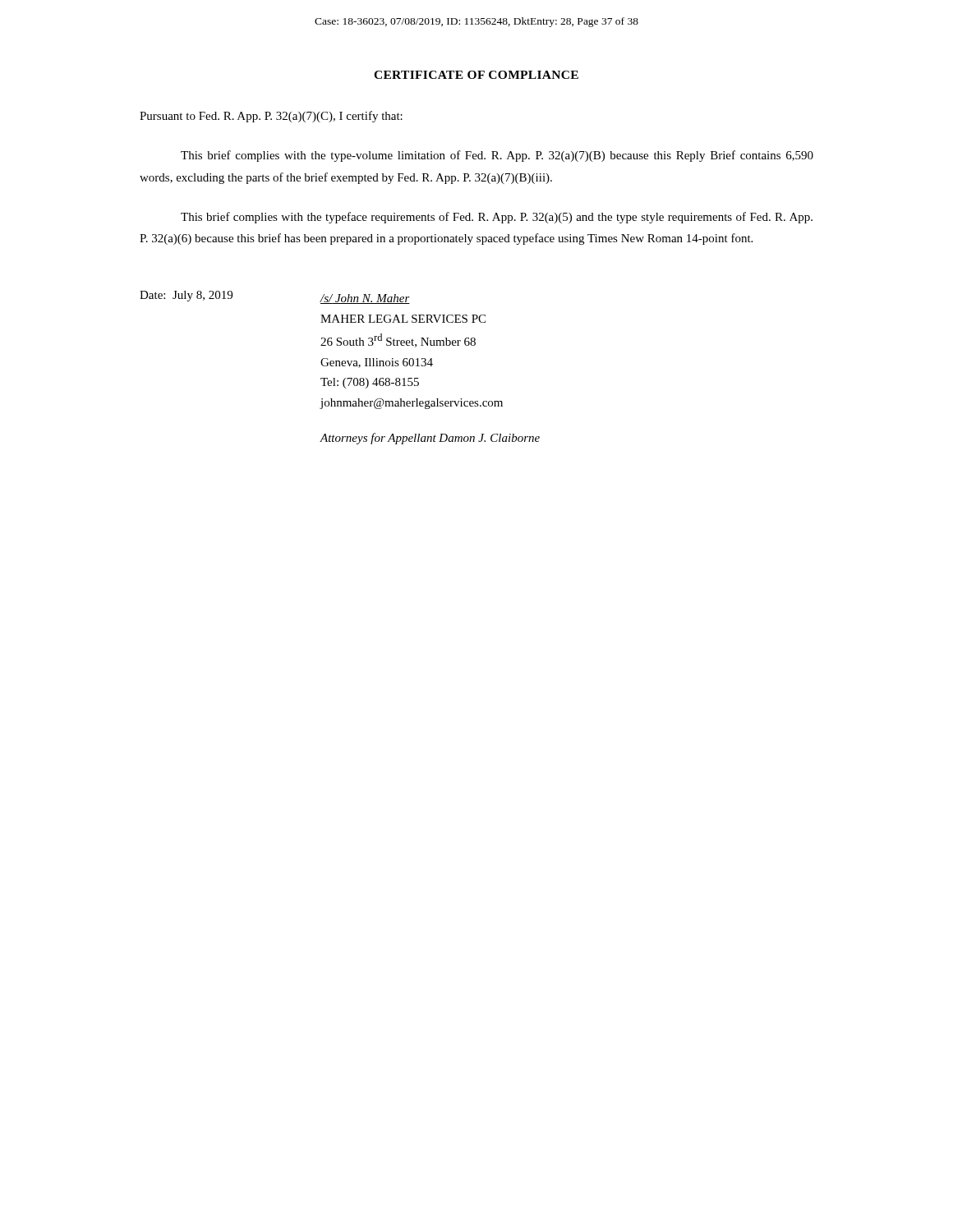Select the title with the text "CERTIFICATE OF COMPLIANCE"
953x1232 pixels.
tap(476, 74)
